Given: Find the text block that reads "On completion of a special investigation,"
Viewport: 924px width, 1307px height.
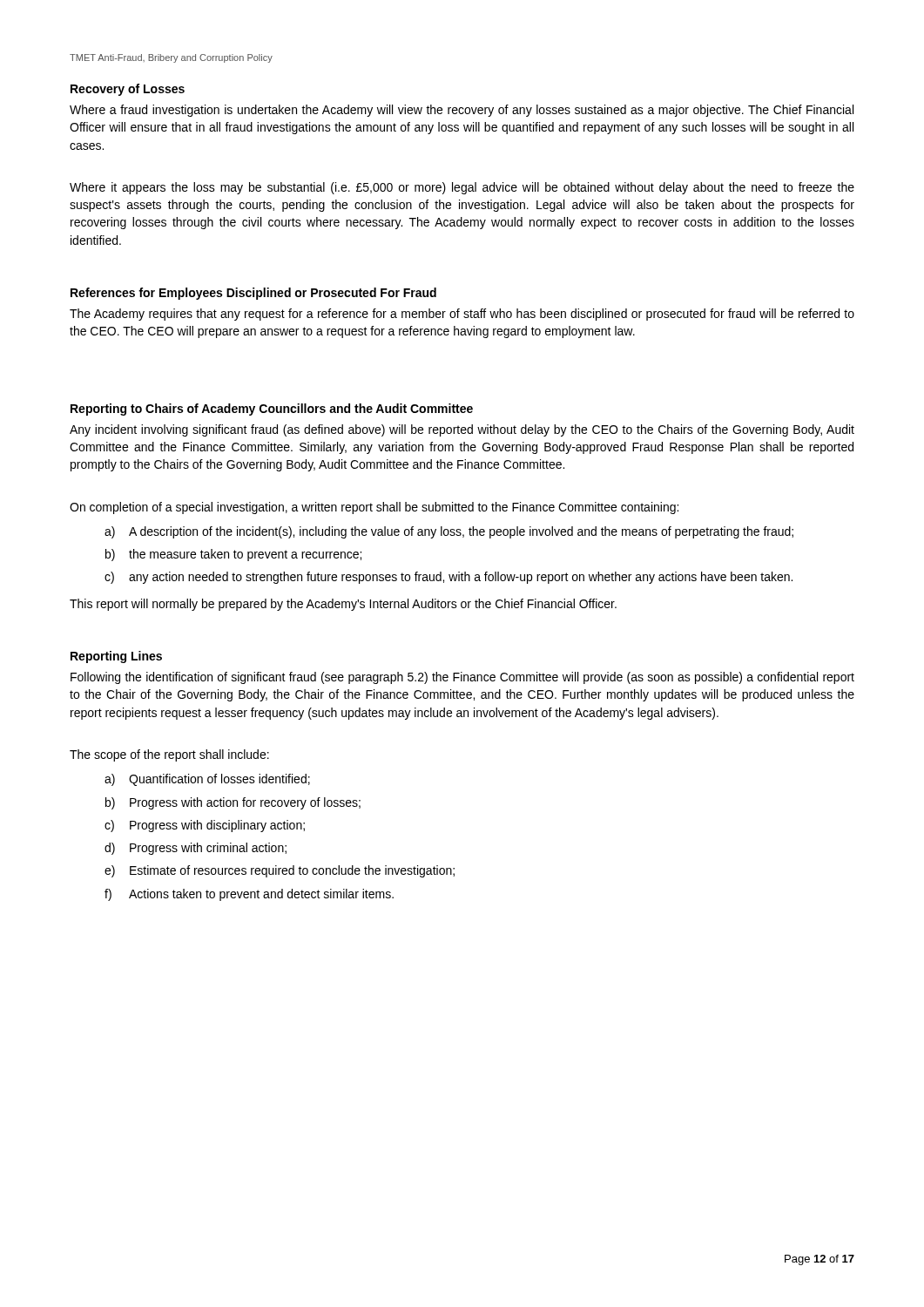Looking at the screenshot, I should 375,507.
